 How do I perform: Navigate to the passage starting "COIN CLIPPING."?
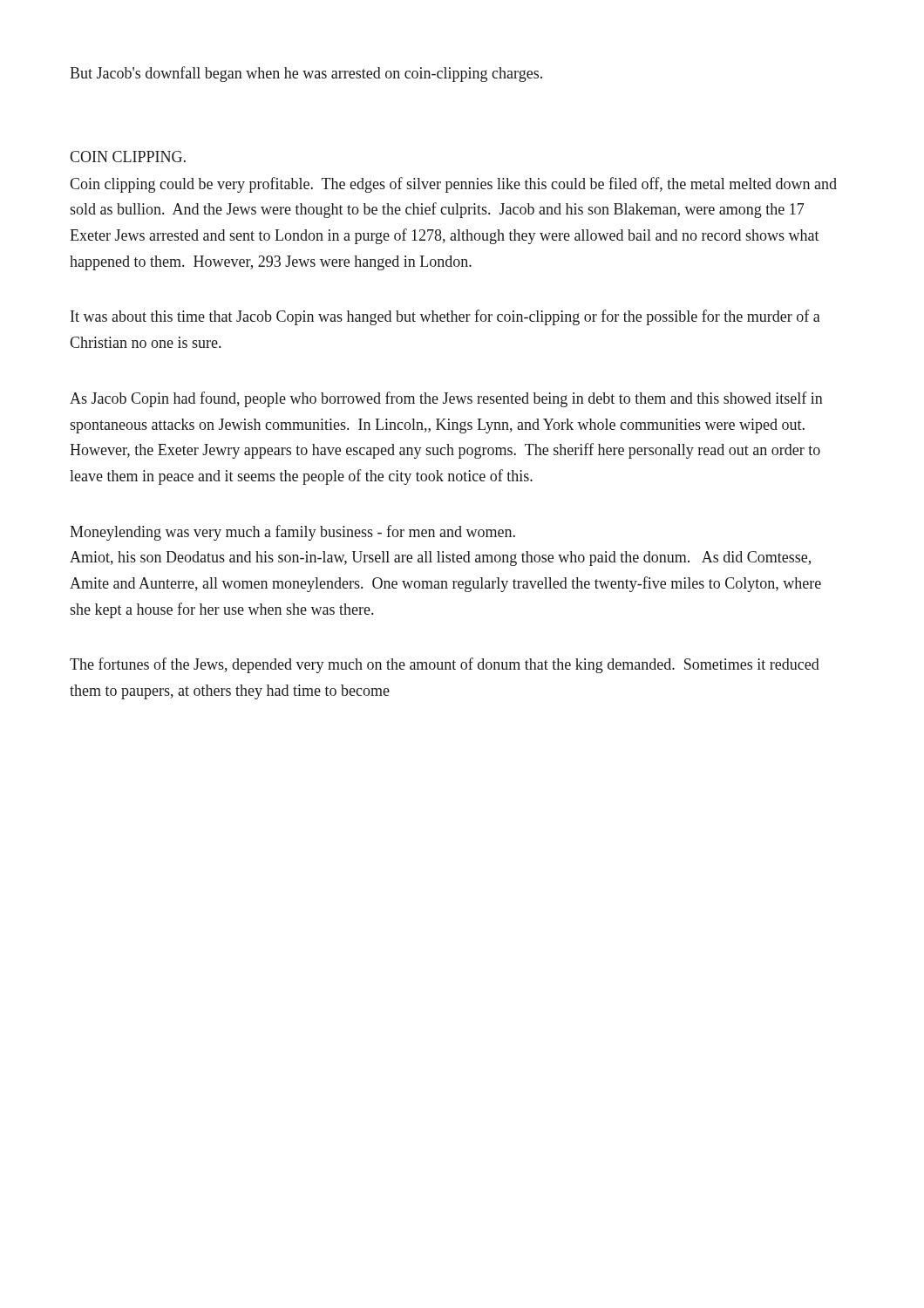click(x=128, y=157)
